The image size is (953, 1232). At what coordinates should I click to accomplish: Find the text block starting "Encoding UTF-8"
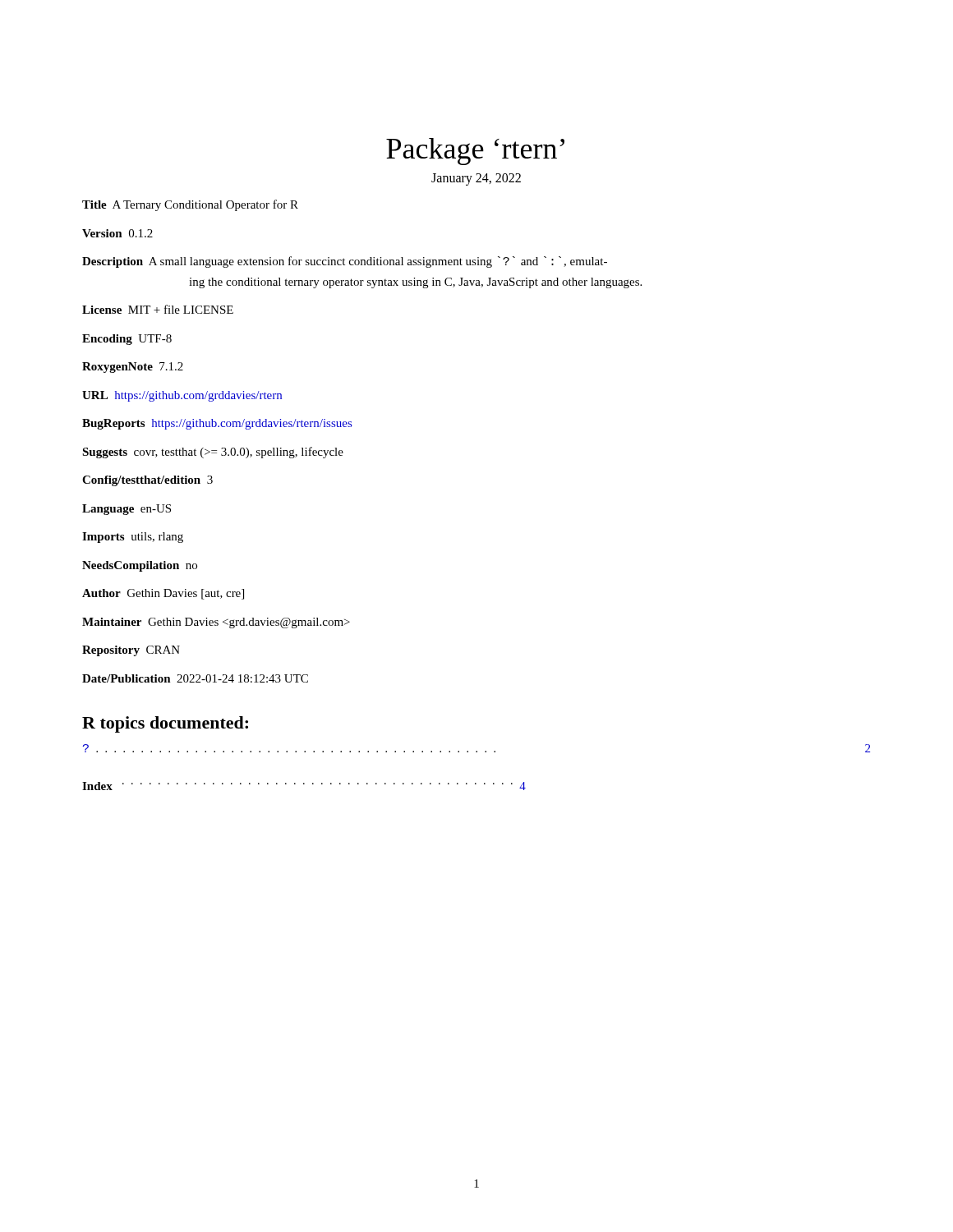click(127, 338)
